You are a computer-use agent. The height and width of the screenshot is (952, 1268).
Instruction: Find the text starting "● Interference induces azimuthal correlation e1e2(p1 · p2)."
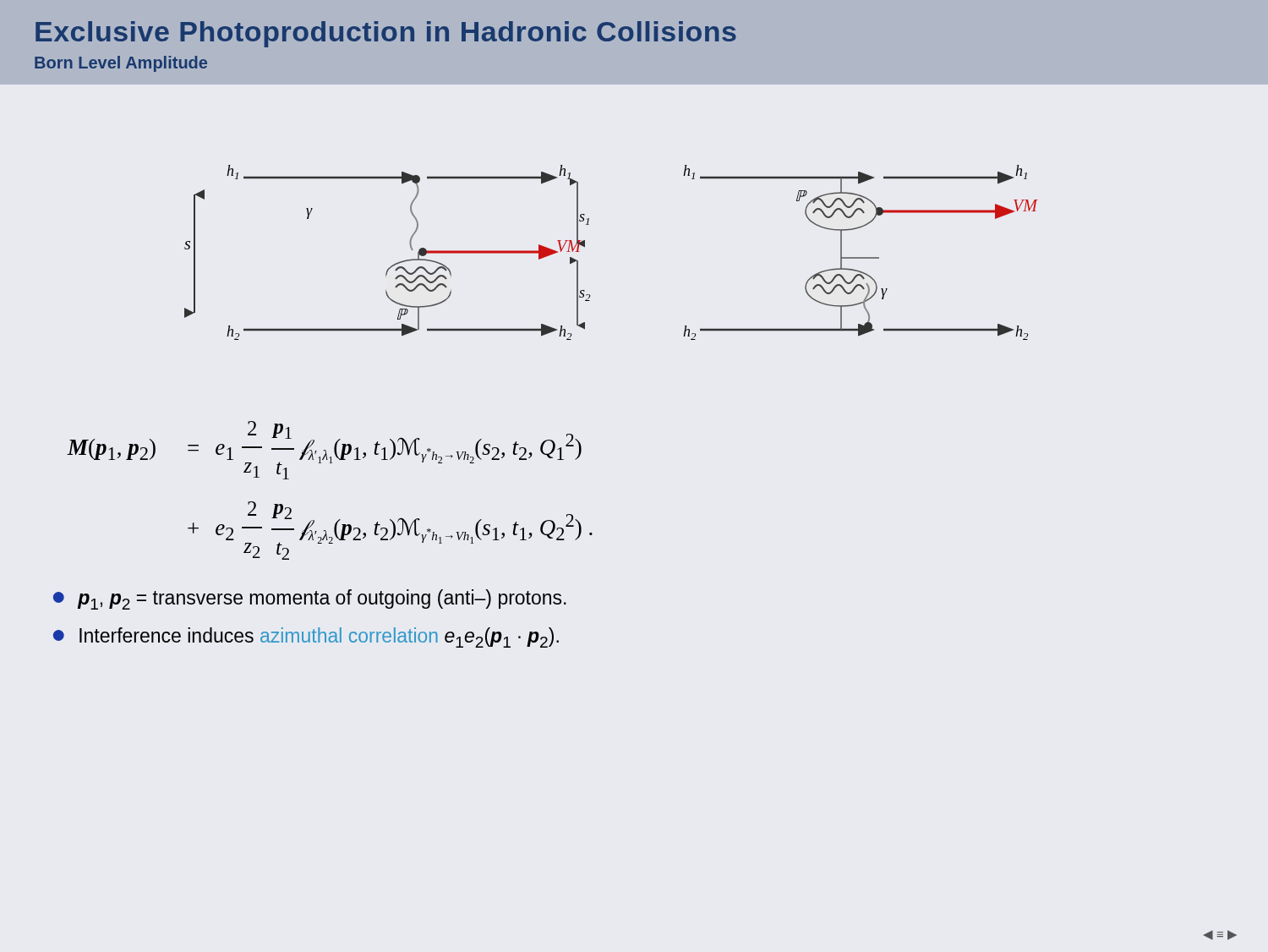(x=306, y=638)
